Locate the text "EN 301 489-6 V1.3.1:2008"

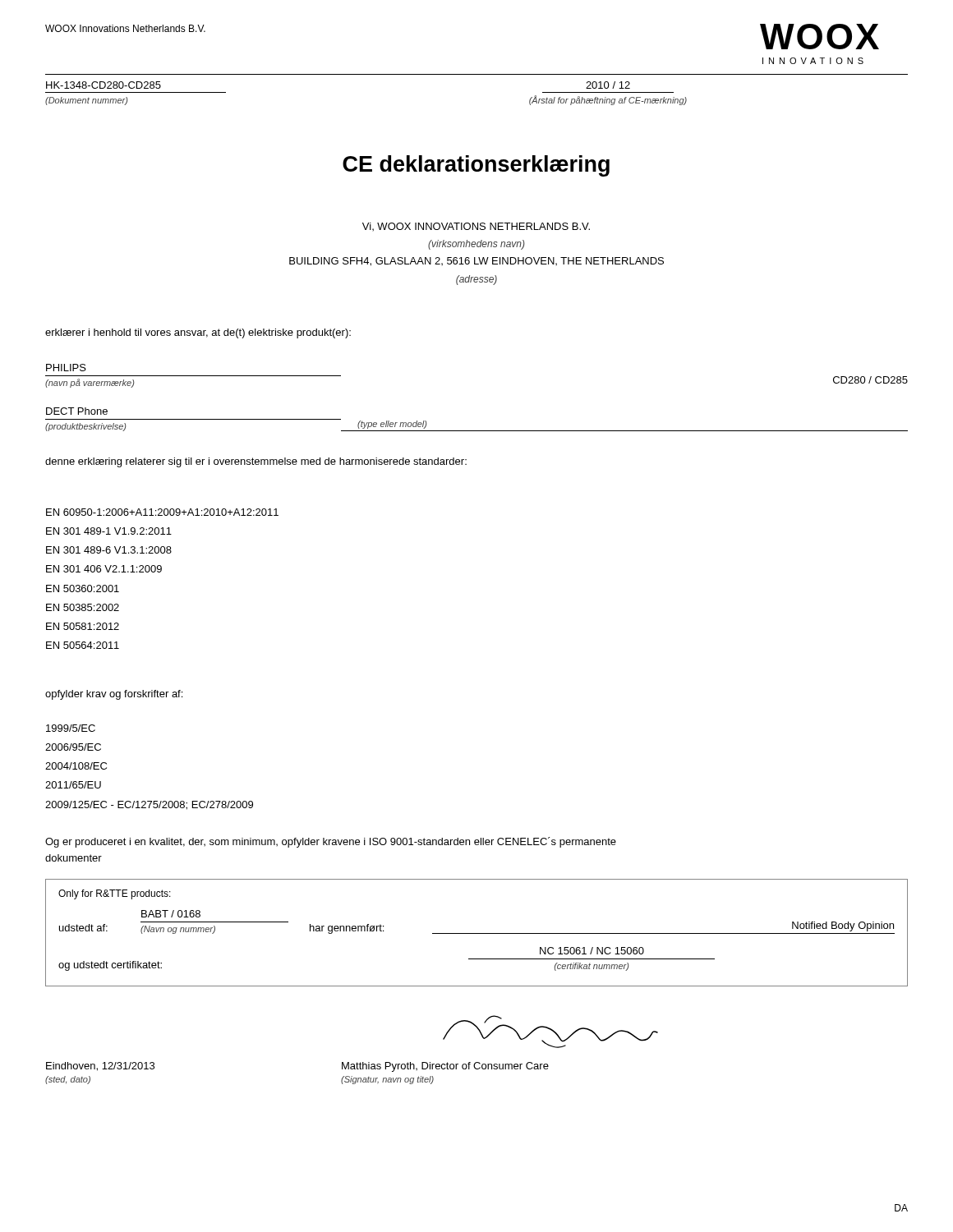[x=108, y=550]
